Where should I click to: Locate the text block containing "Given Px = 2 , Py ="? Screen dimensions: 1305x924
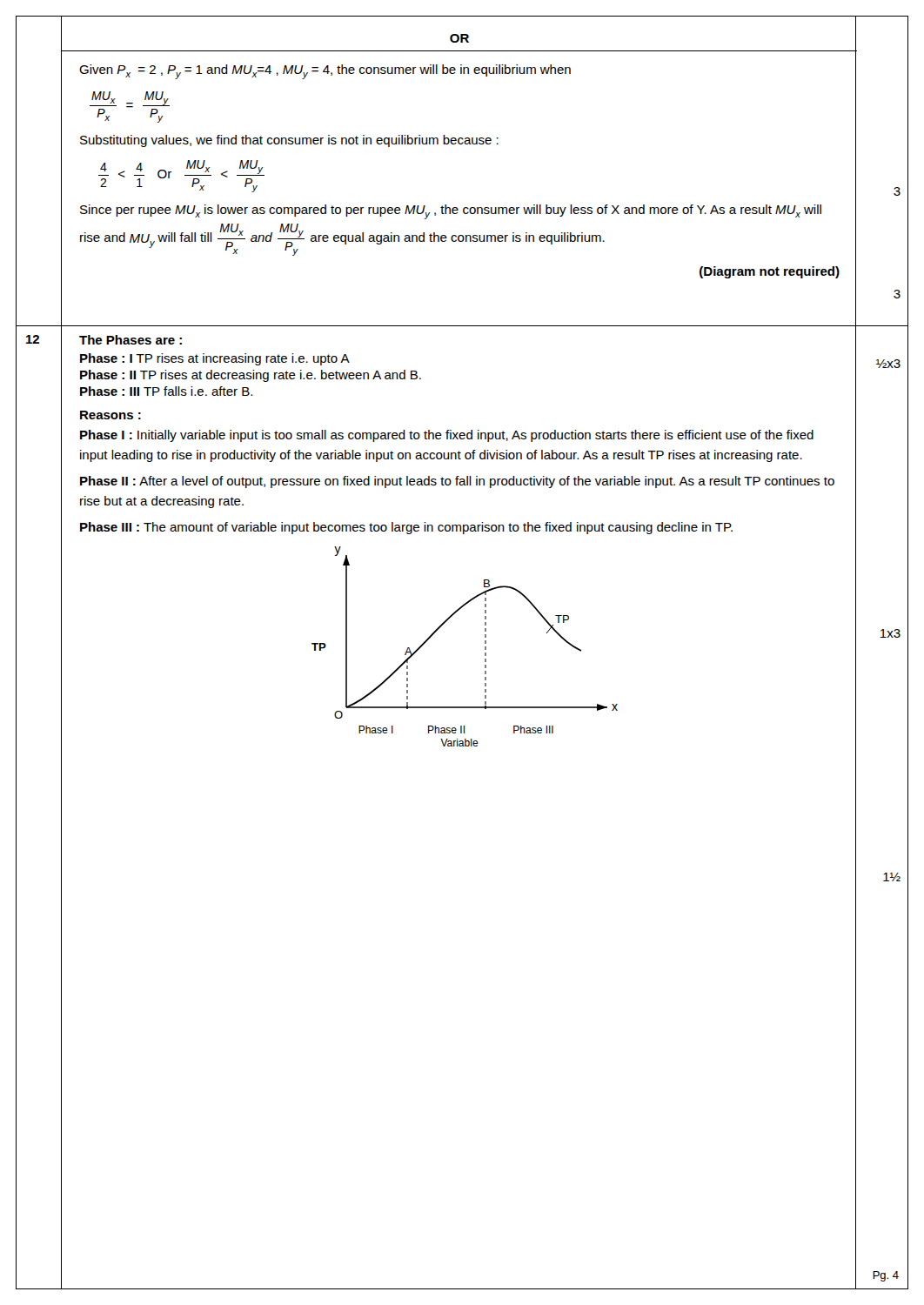[325, 70]
